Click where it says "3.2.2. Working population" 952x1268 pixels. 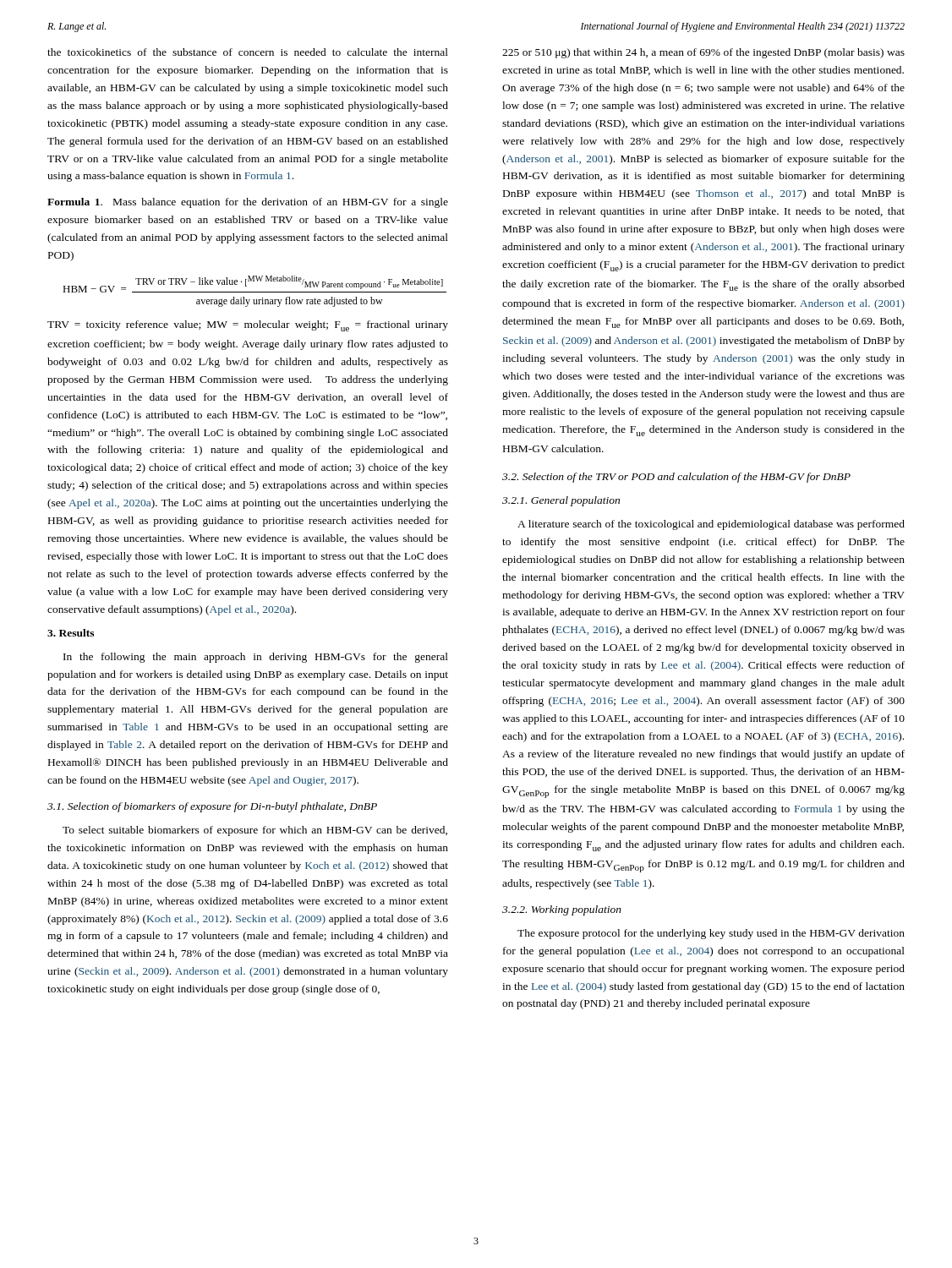562,910
